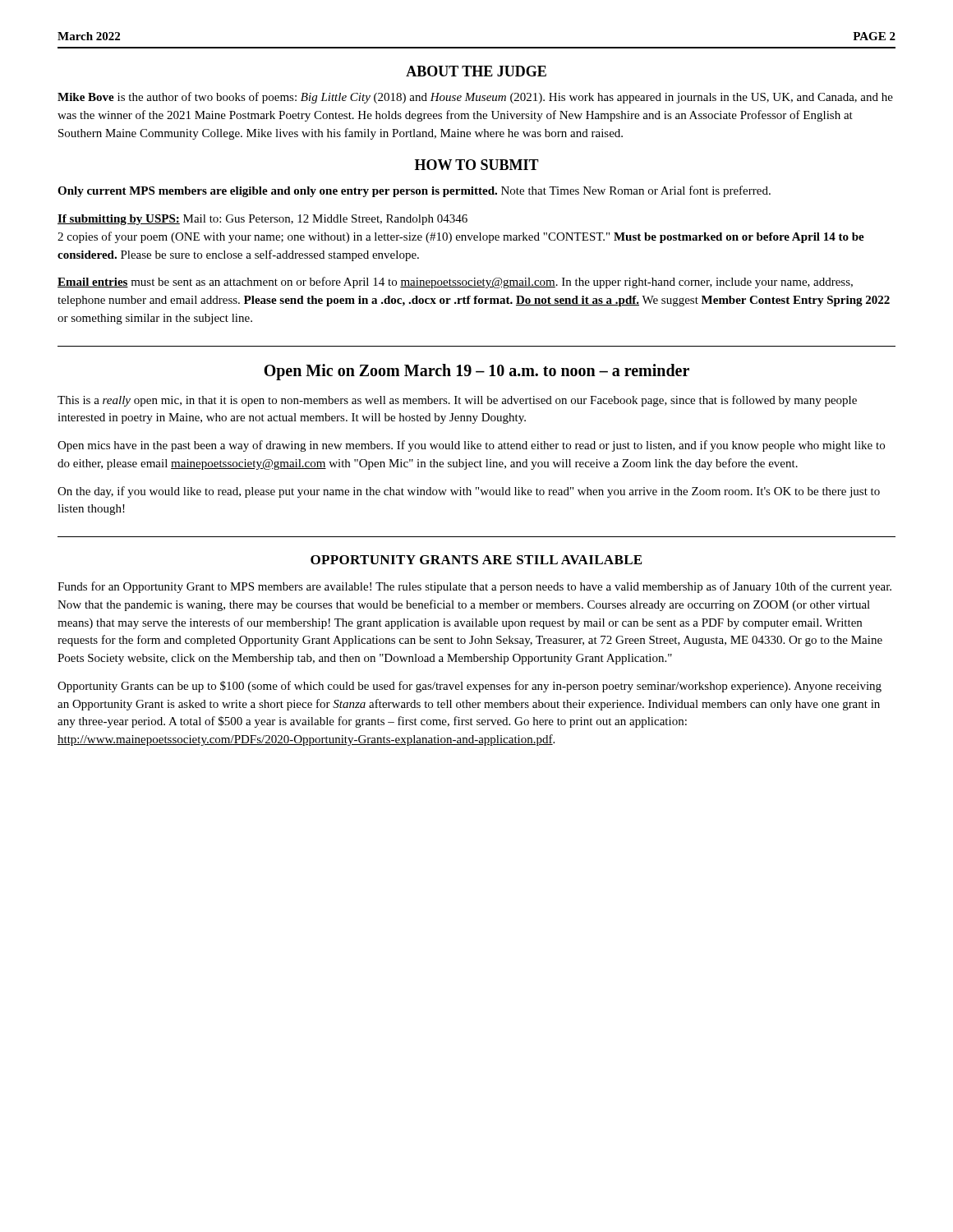
Task: Locate the text block starting "ABOUT THE JUDGE"
Action: pos(476,71)
